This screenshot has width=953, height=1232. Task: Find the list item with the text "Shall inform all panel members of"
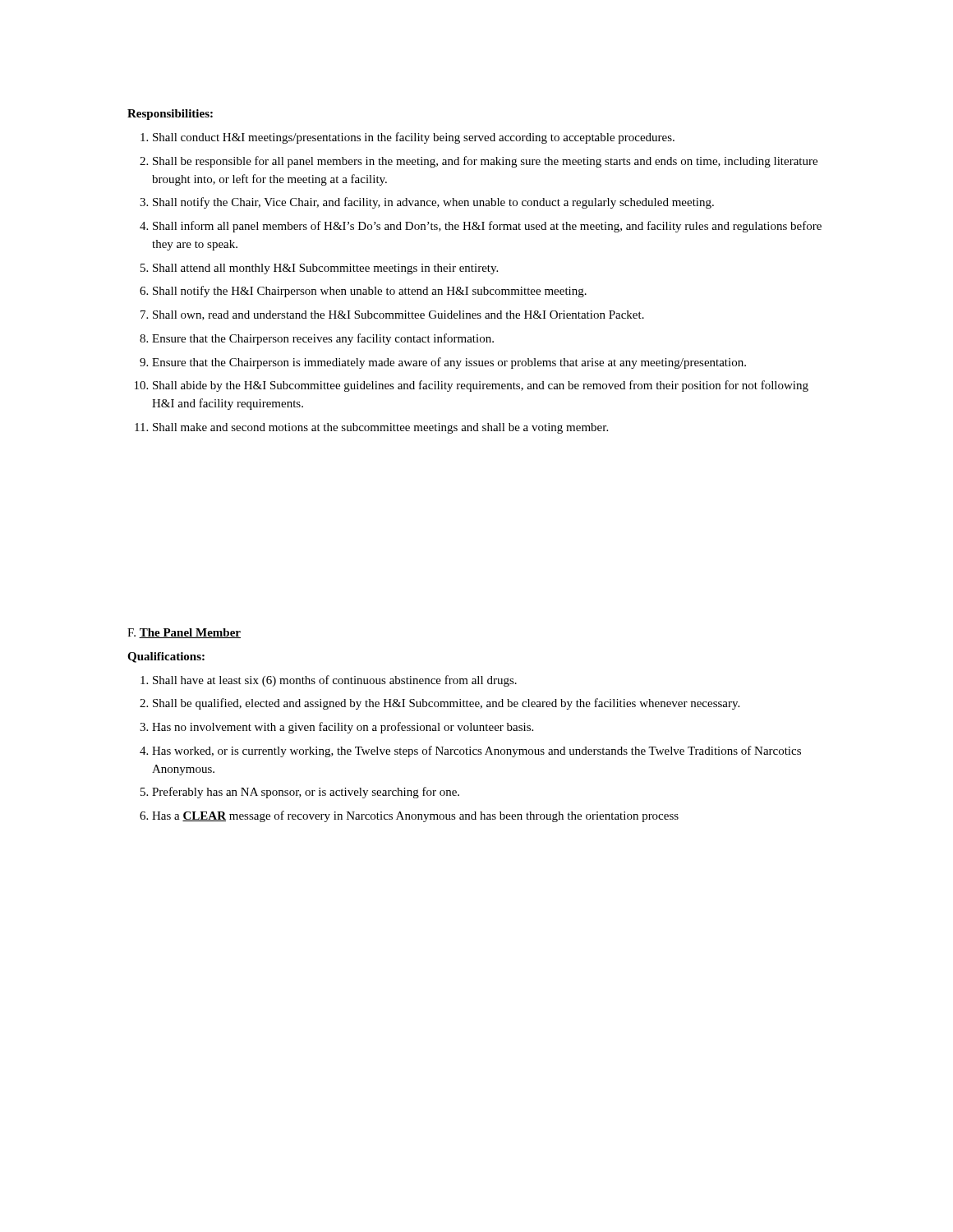coord(489,236)
